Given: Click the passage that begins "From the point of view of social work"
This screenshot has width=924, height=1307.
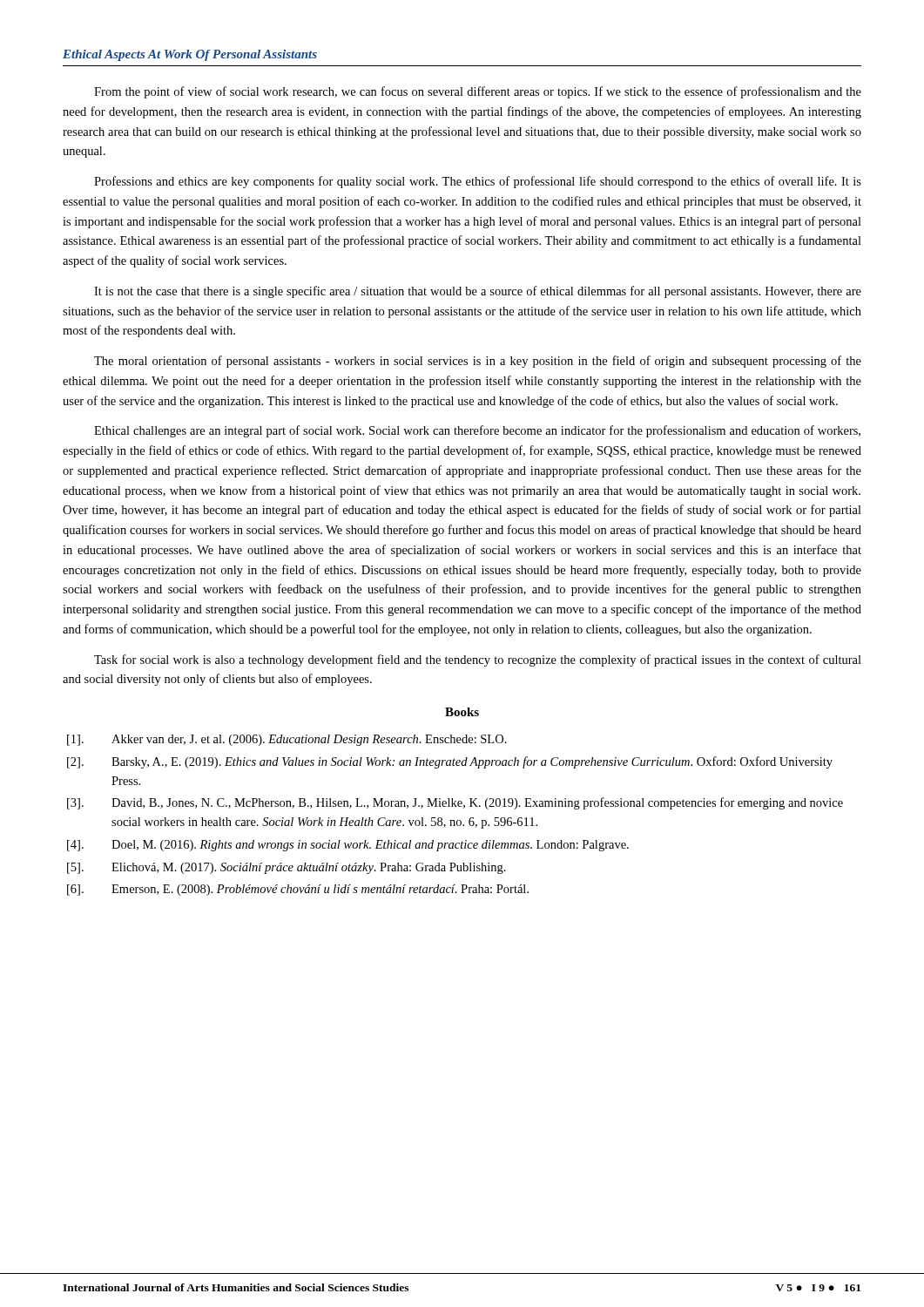Looking at the screenshot, I should 462,121.
